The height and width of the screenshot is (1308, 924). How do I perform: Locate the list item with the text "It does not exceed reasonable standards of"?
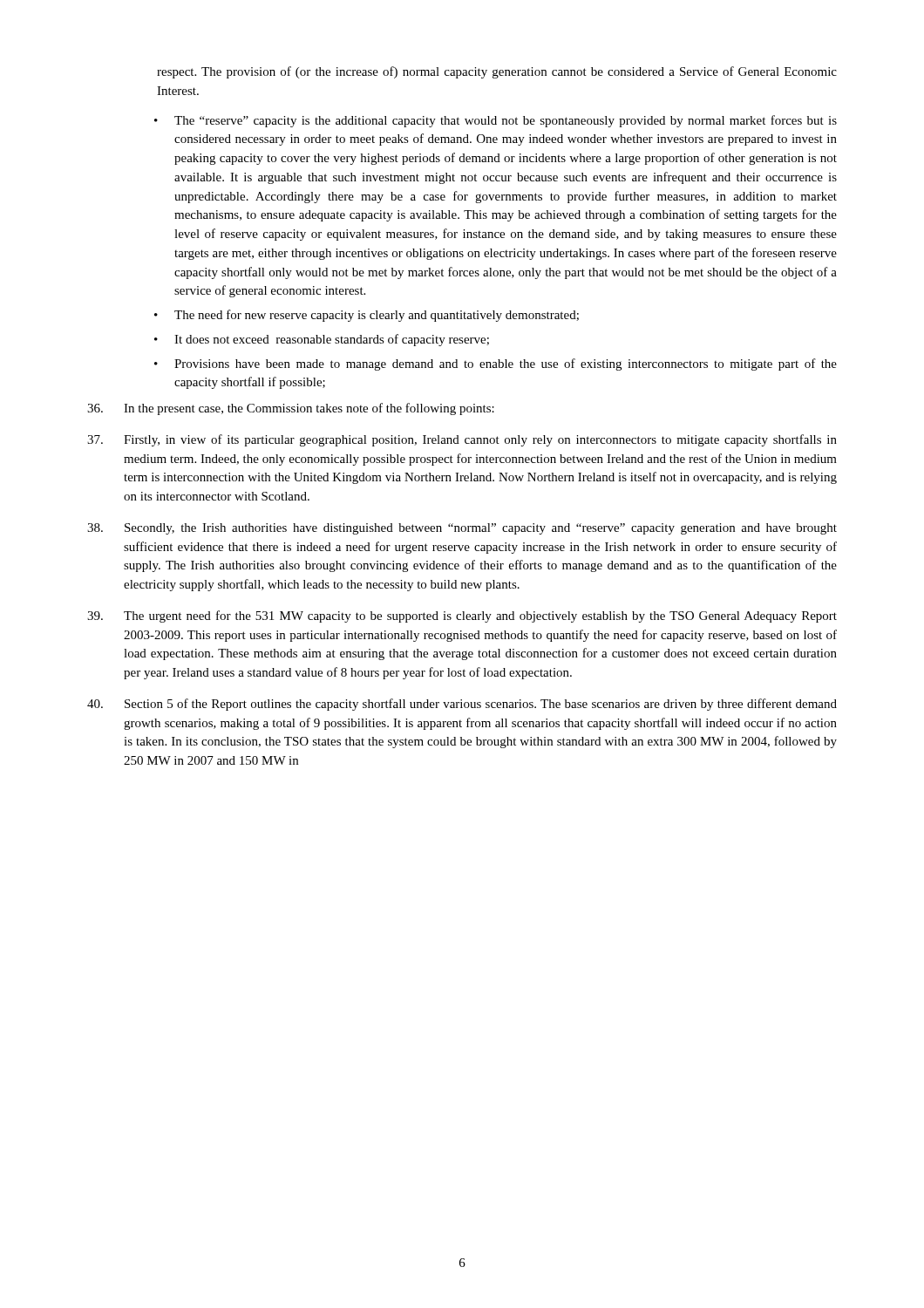pyautogui.click(x=332, y=339)
